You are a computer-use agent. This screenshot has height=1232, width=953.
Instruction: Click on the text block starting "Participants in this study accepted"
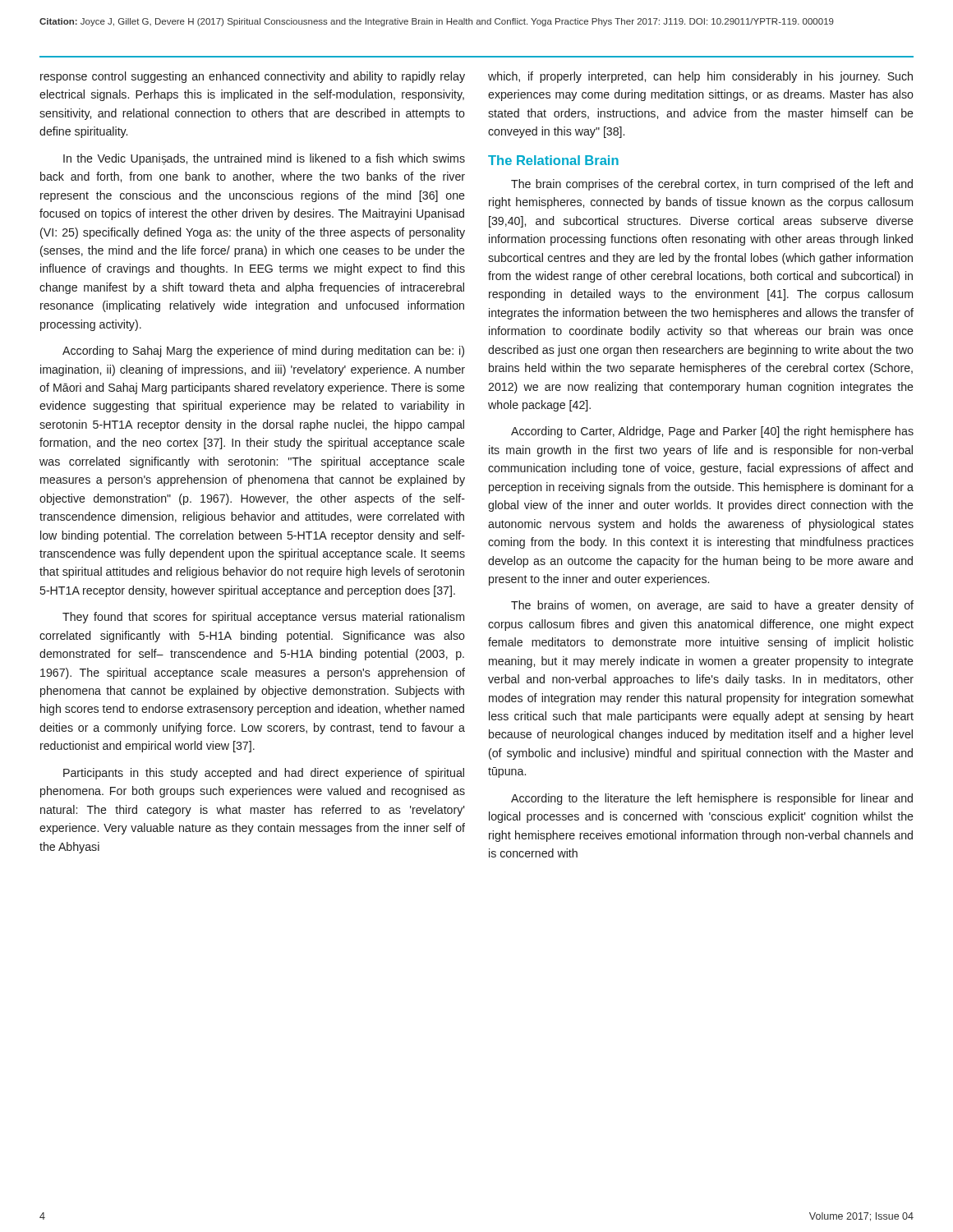click(x=252, y=810)
